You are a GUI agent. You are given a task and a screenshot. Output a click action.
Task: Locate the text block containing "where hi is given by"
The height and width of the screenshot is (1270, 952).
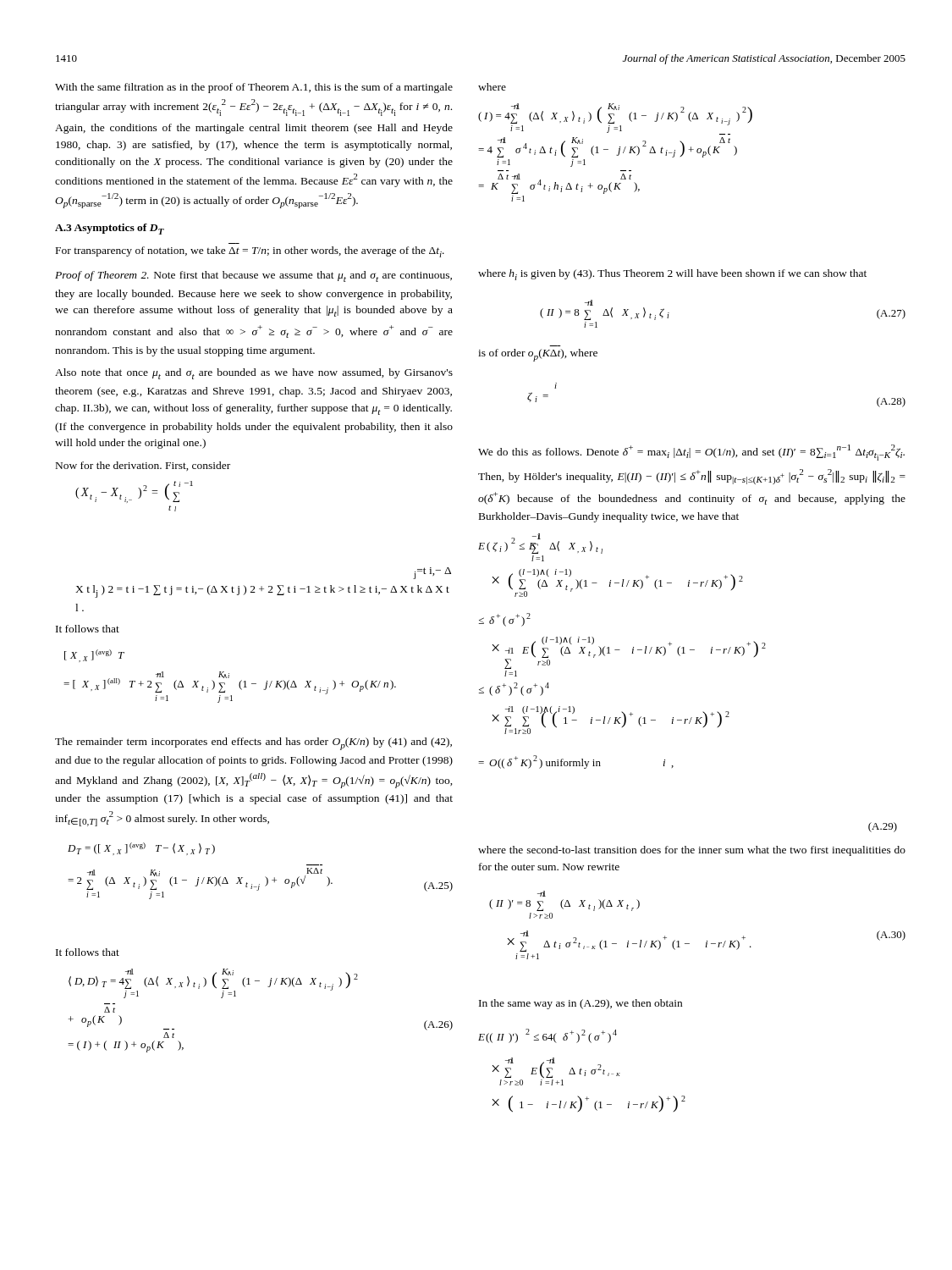pyautogui.click(x=692, y=274)
